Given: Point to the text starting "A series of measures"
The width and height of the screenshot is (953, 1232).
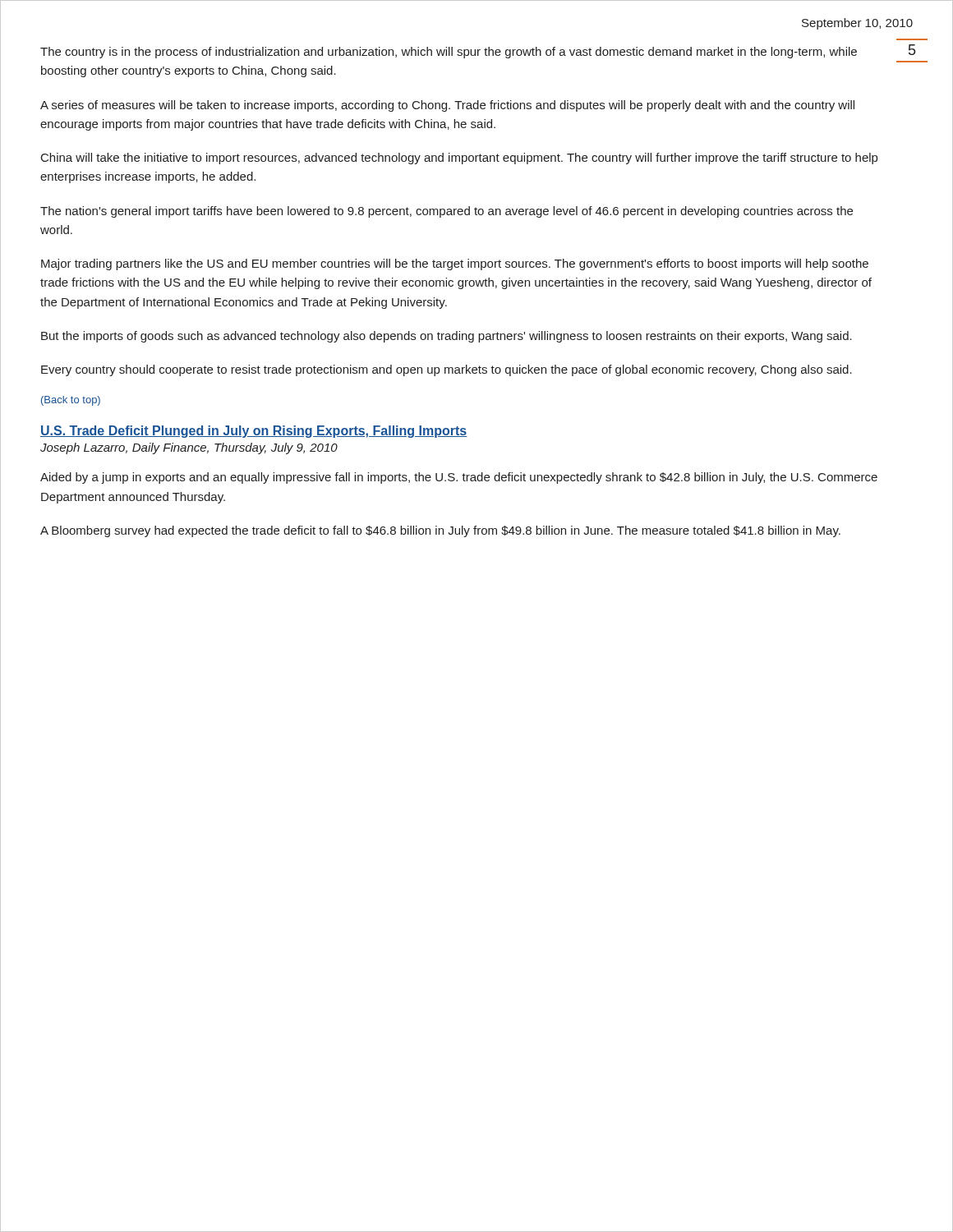Looking at the screenshot, I should click(448, 114).
